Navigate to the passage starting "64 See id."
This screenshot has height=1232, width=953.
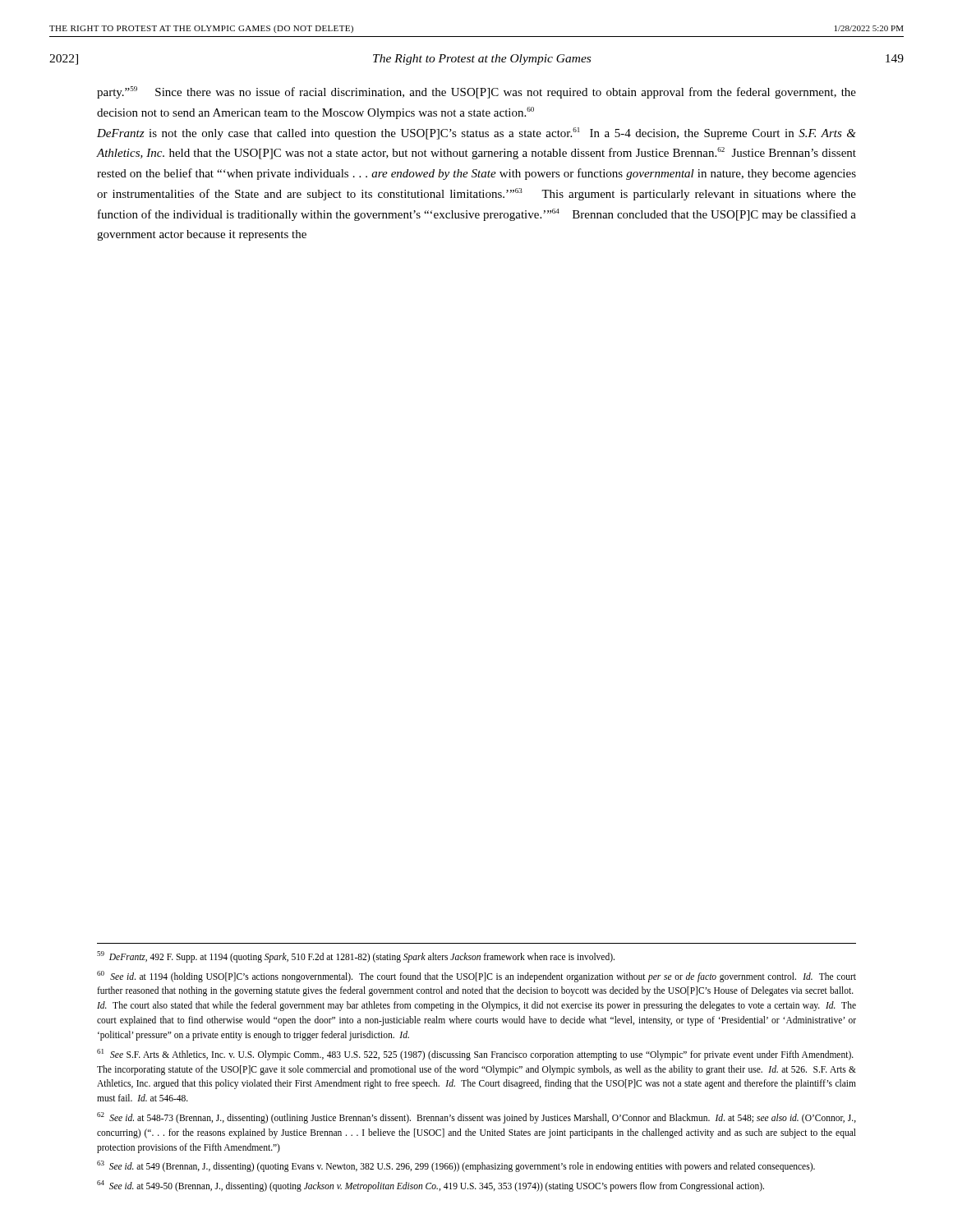(x=431, y=1185)
